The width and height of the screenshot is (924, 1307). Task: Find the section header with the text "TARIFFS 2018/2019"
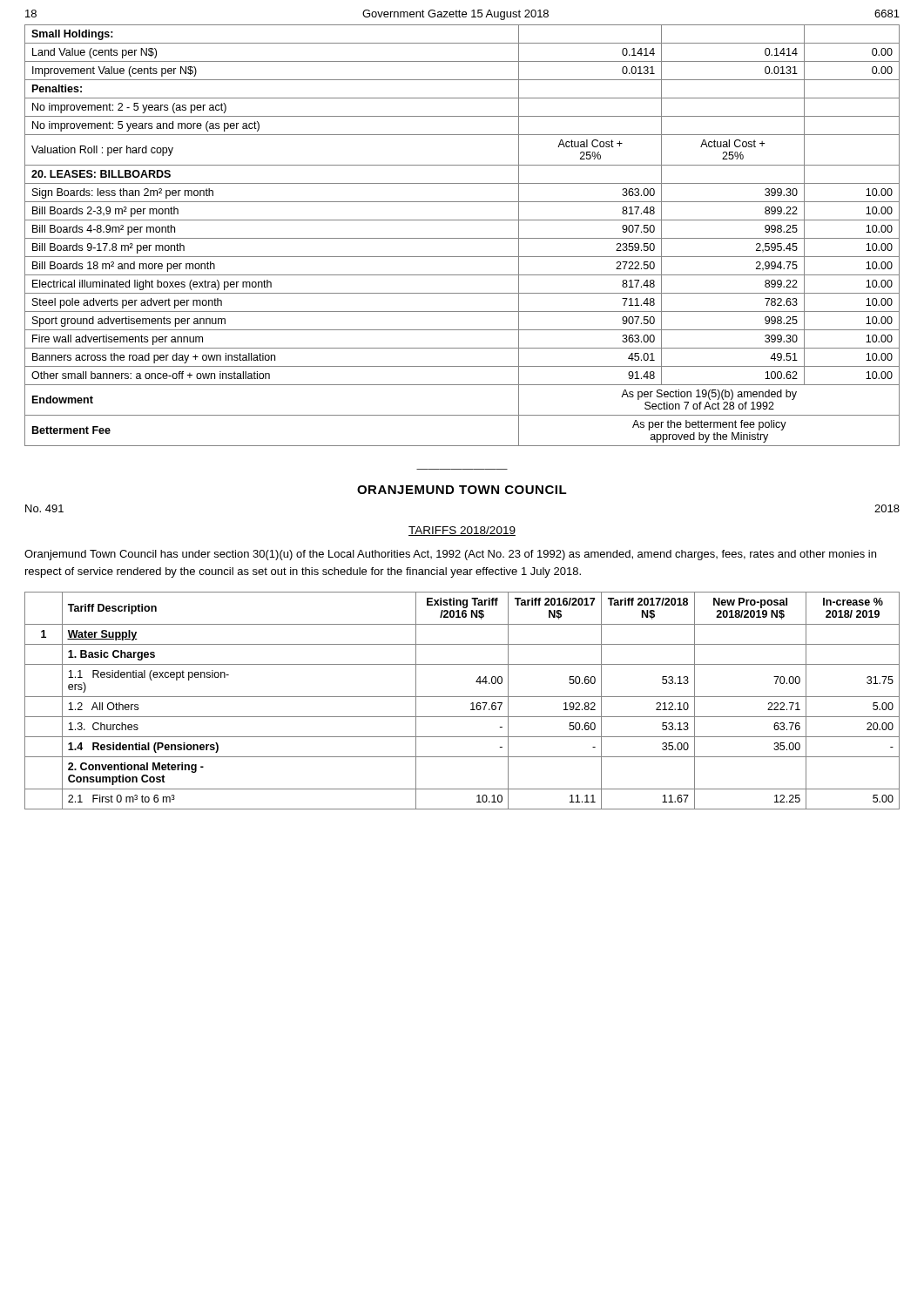tap(462, 530)
